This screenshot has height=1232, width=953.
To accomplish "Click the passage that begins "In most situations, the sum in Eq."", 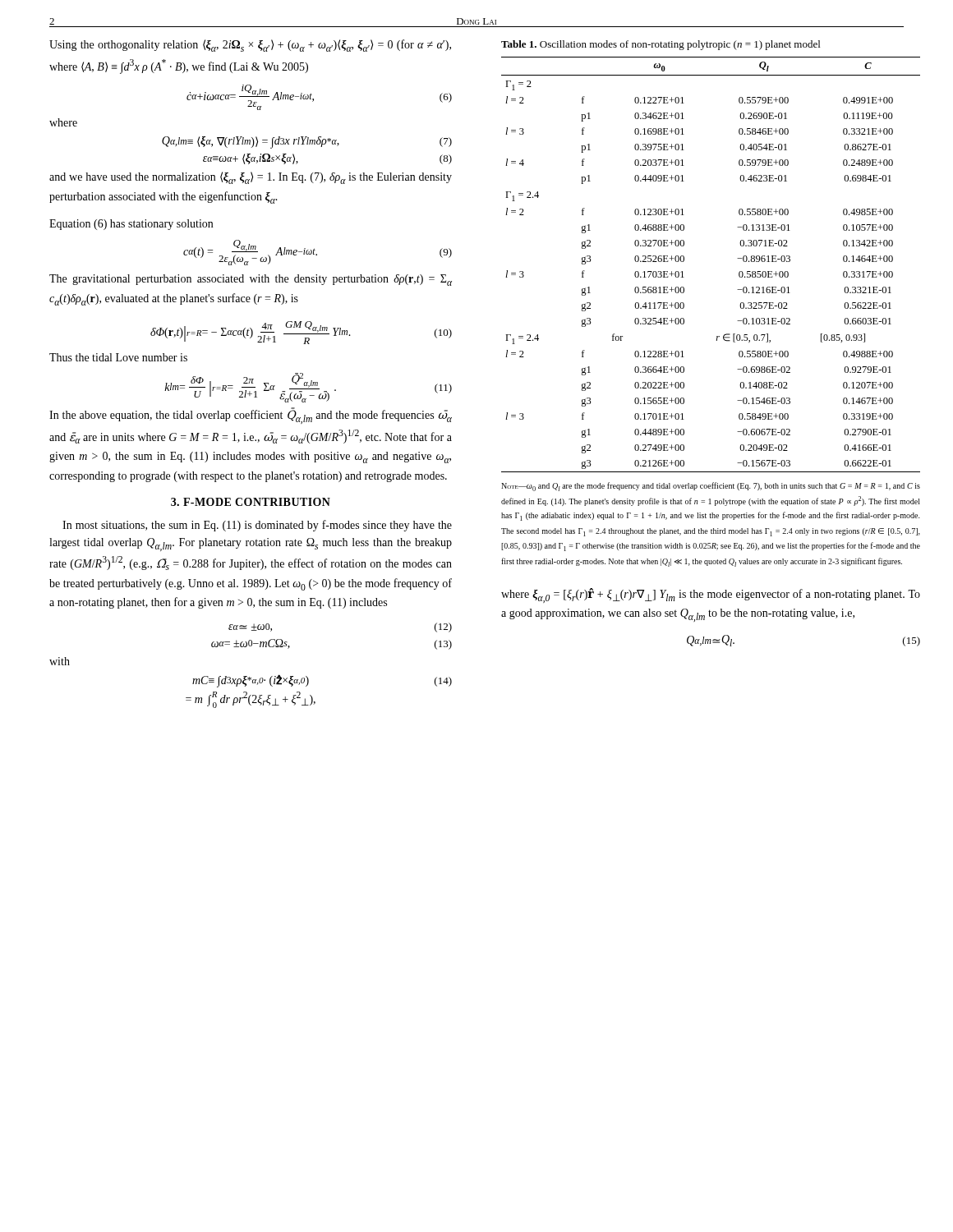I will click(251, 564).
